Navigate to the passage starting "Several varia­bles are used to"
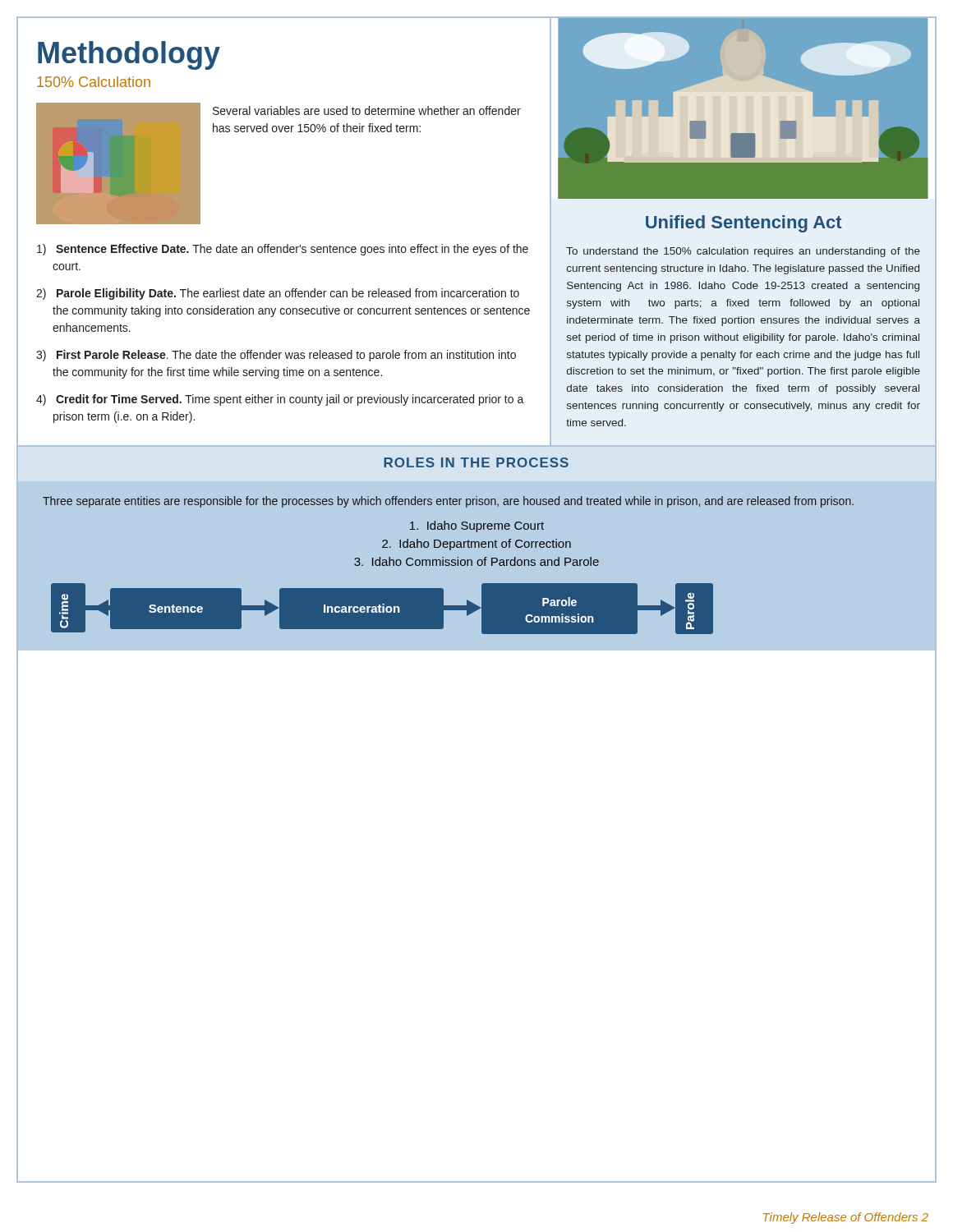 click(x=366, y=120)
